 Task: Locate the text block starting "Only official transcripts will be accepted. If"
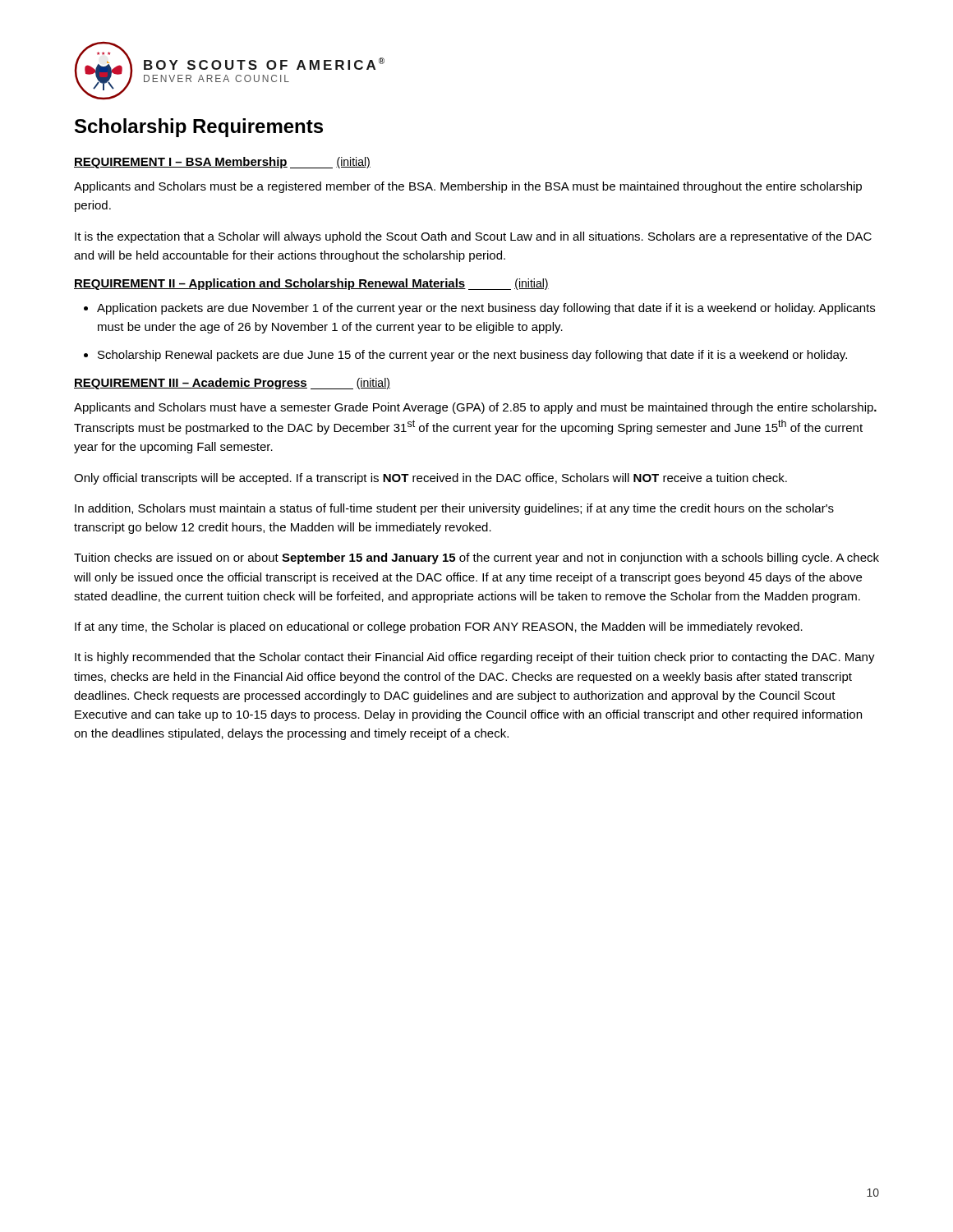tap(476, 477)
